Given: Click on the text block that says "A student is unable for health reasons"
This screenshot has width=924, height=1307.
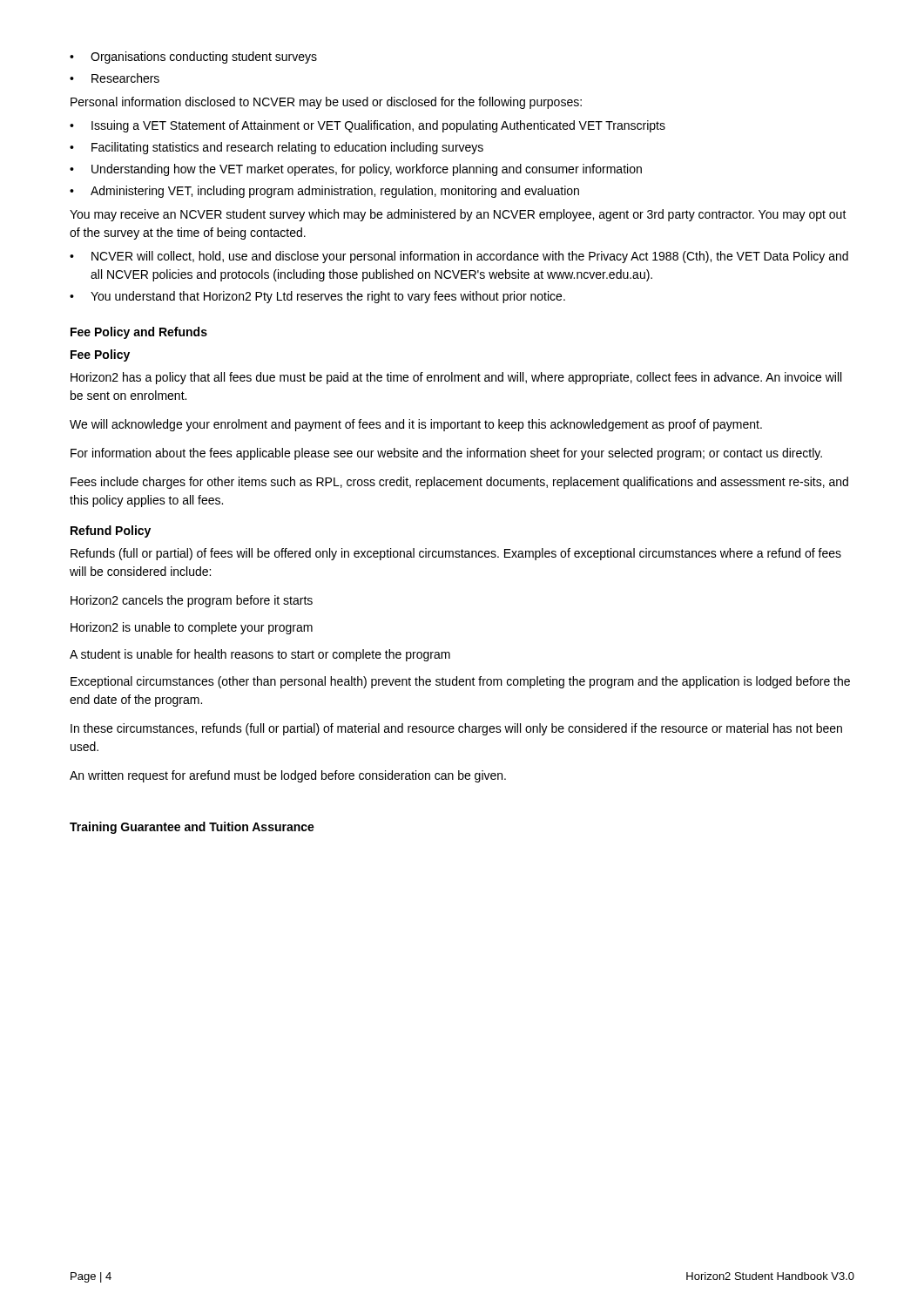Looking at the screenshot, I should 260,654.
